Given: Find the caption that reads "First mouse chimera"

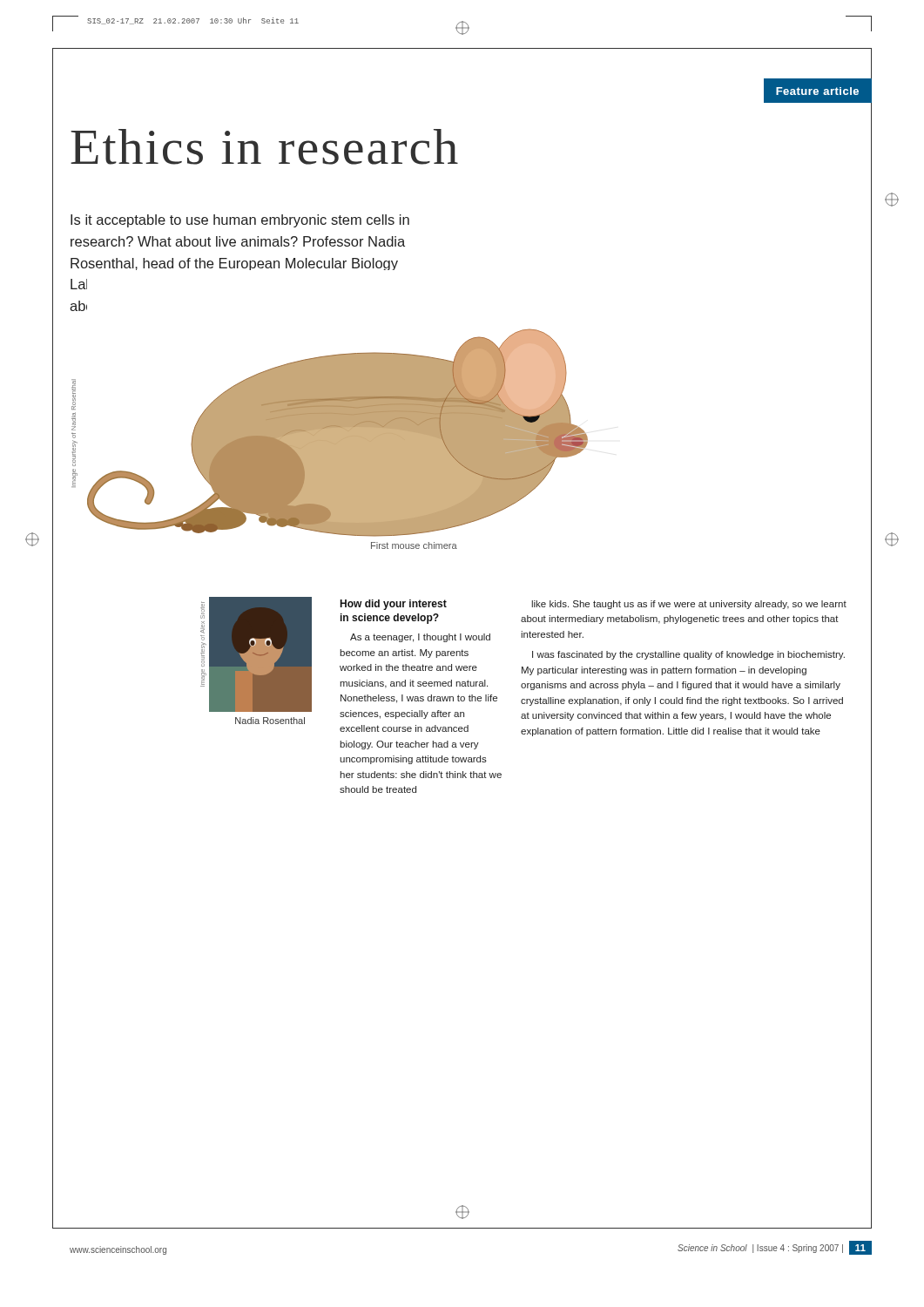Looking at the screenshot, I should [414, 545].
